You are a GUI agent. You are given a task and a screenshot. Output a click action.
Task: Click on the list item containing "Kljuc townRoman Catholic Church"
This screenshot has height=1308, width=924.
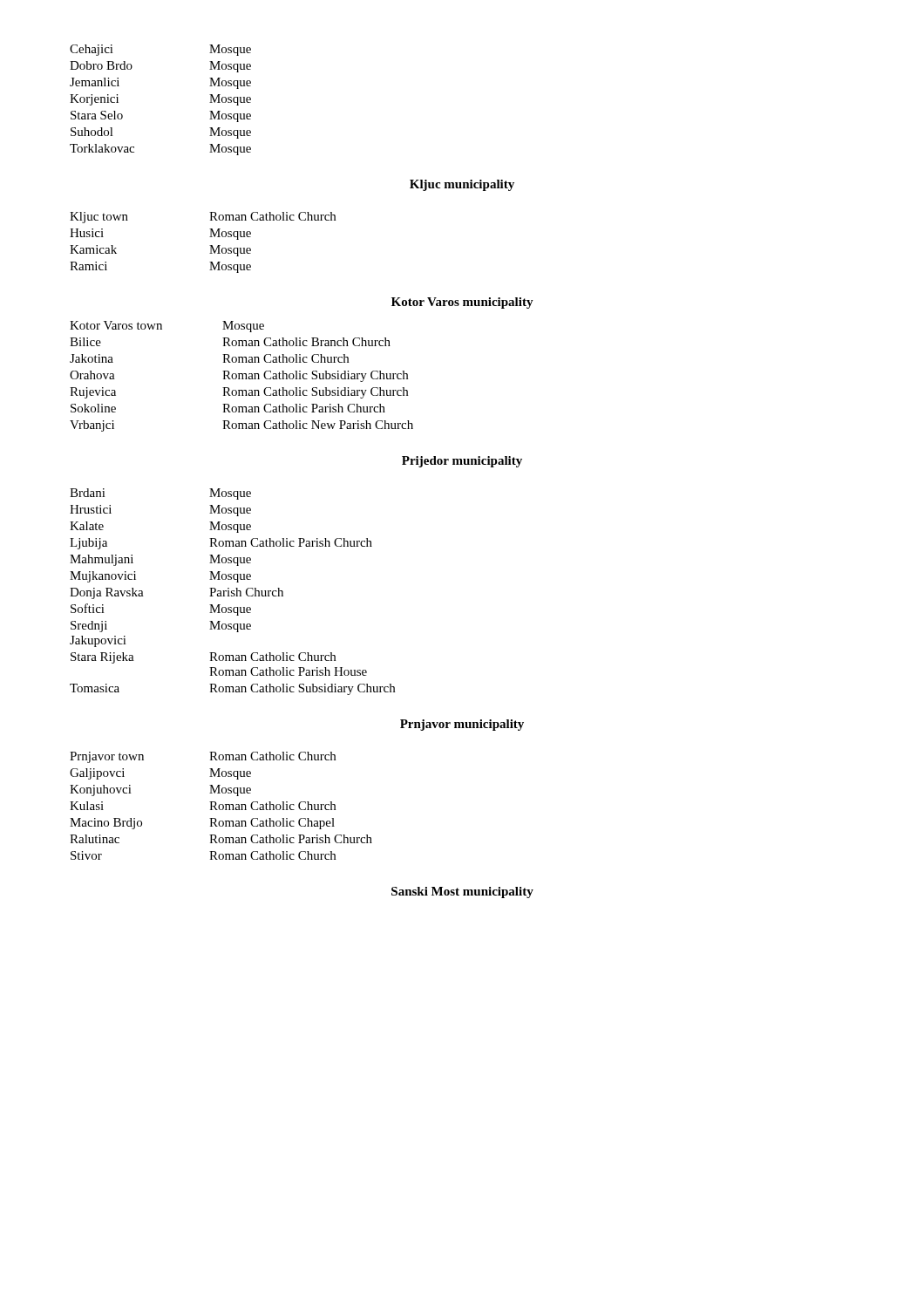tap(103, 218)
